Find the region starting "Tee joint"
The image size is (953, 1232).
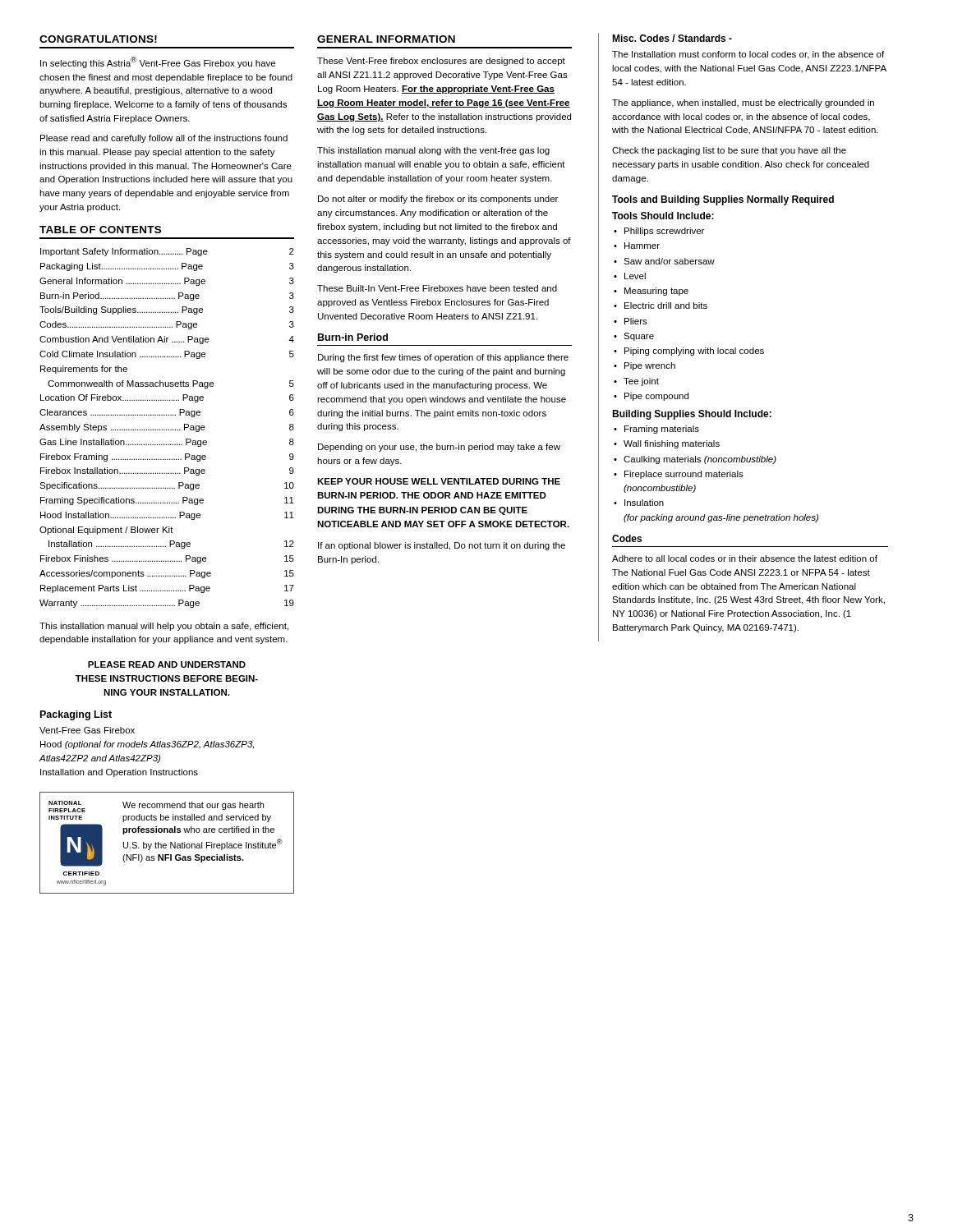(641, 381)
